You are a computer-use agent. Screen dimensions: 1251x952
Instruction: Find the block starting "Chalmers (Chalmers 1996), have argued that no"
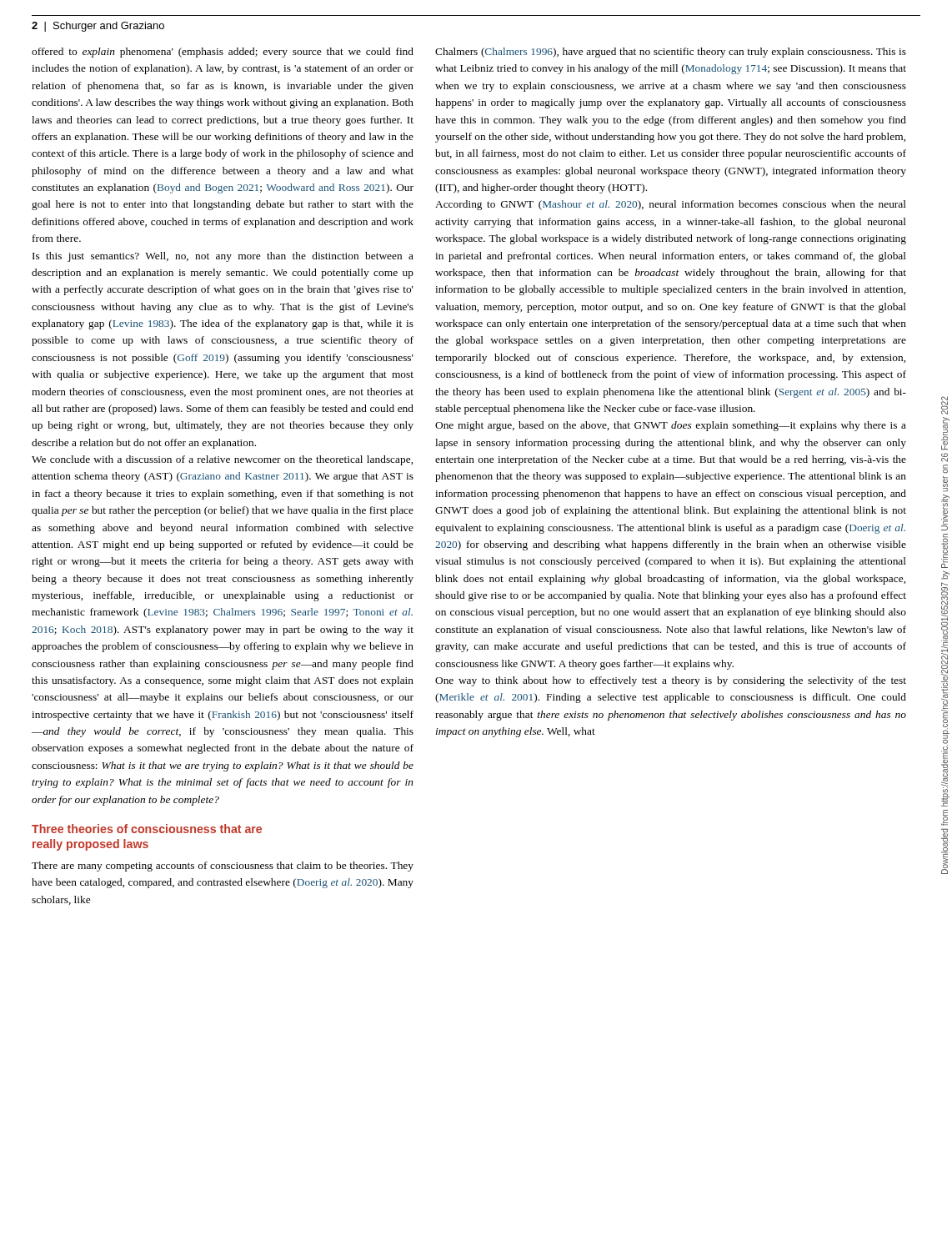tap(671, 120)
